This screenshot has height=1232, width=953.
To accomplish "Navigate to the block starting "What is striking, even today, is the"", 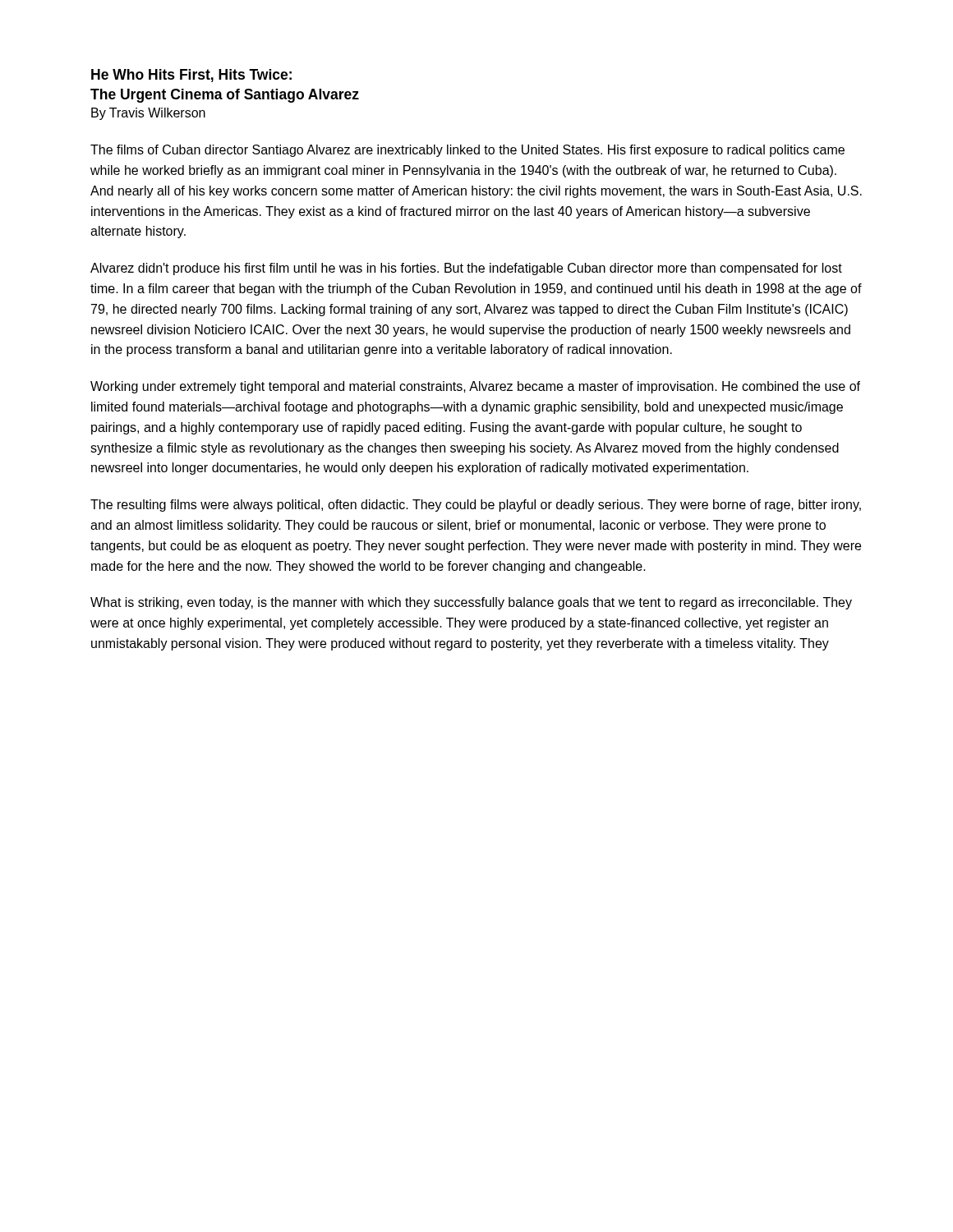I will [471, 623].
